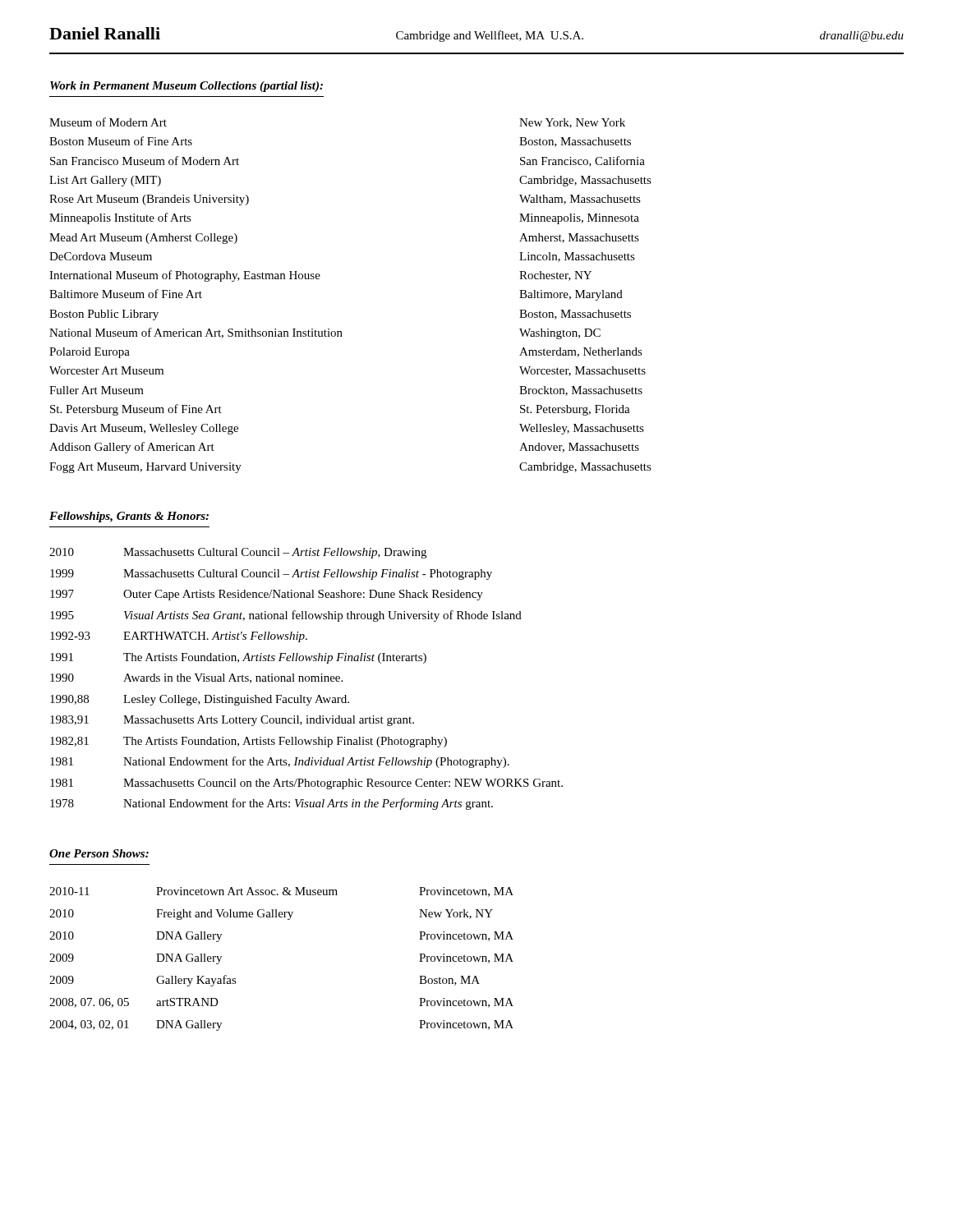Image resolution: width=953 pixels, height=1232 pixels.
Task: Find the passage starting "2010 Massachusetts Cultural Council –"
Action: [238, 553]
